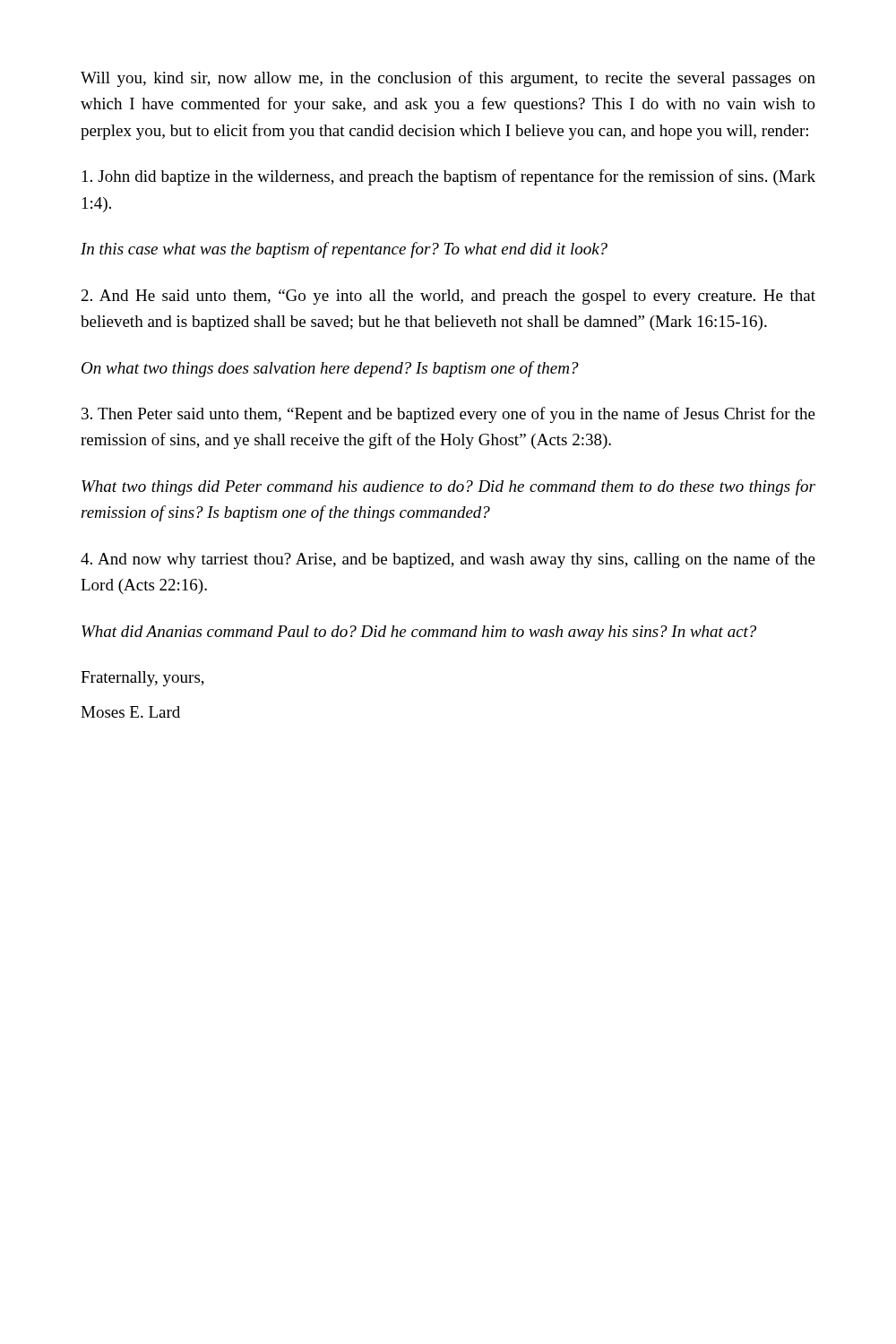Point to the region starting "On what two"
The height and width of the screenshot is (1344, 896).
click(x=330, y=367)
